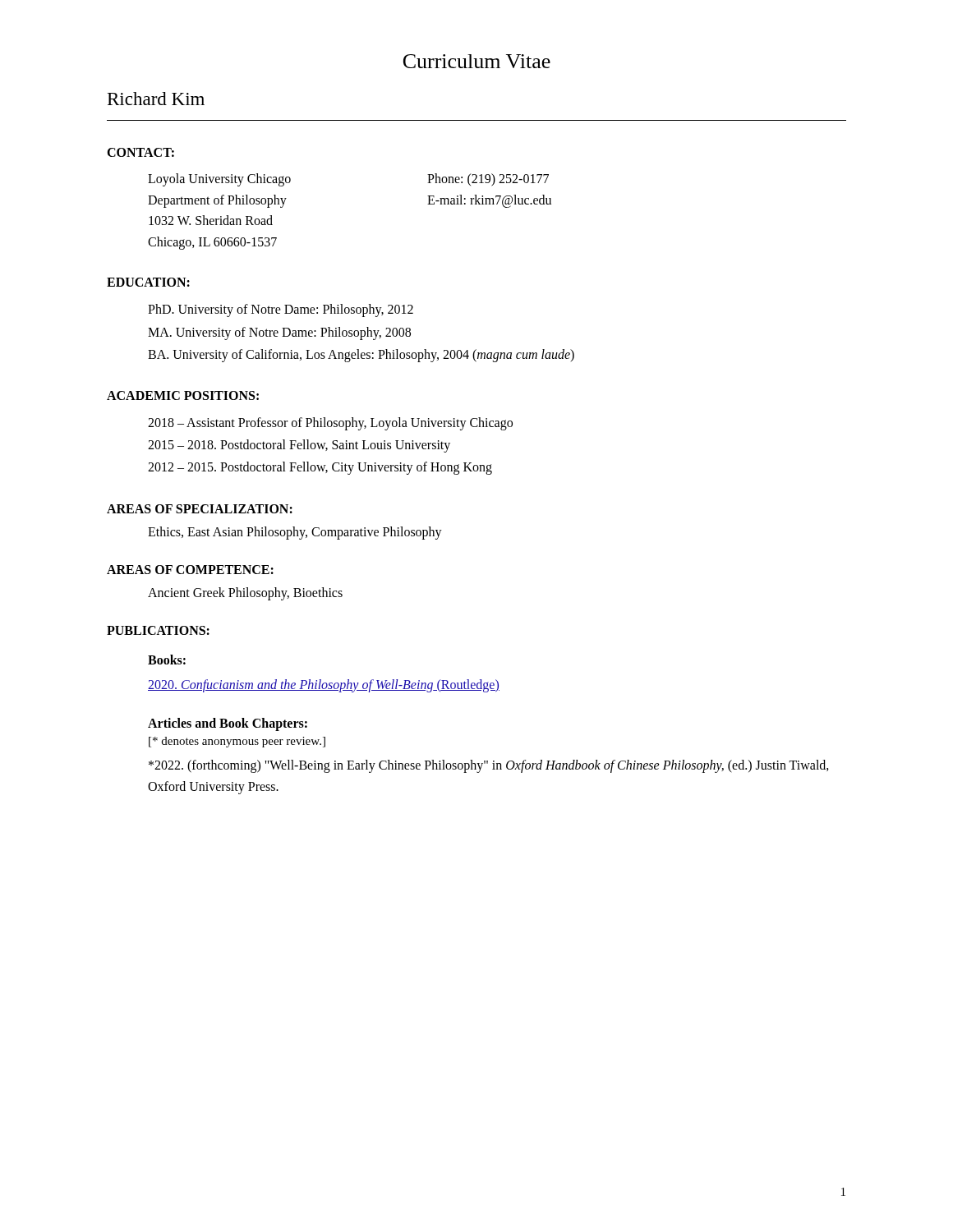The width and height of the screenshot is (953, 1232).
Task: Select the text block starting "2012 – 2015. Postdoctoral"
Action: click(320, 467)
